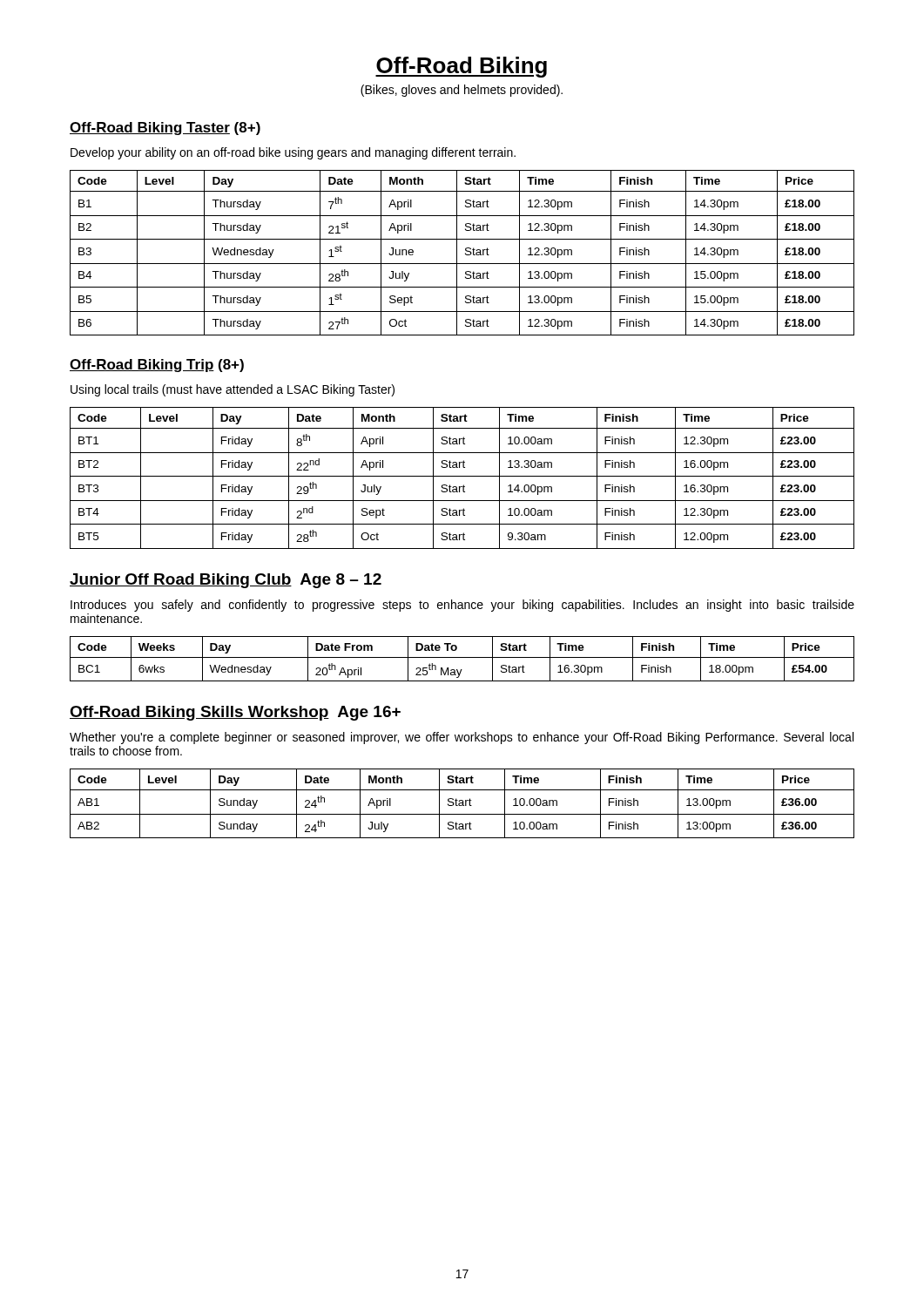Where is the section header that starts "Off-Road Biking Skills"?
This screenshot has height=1307, width=924.
235,711
